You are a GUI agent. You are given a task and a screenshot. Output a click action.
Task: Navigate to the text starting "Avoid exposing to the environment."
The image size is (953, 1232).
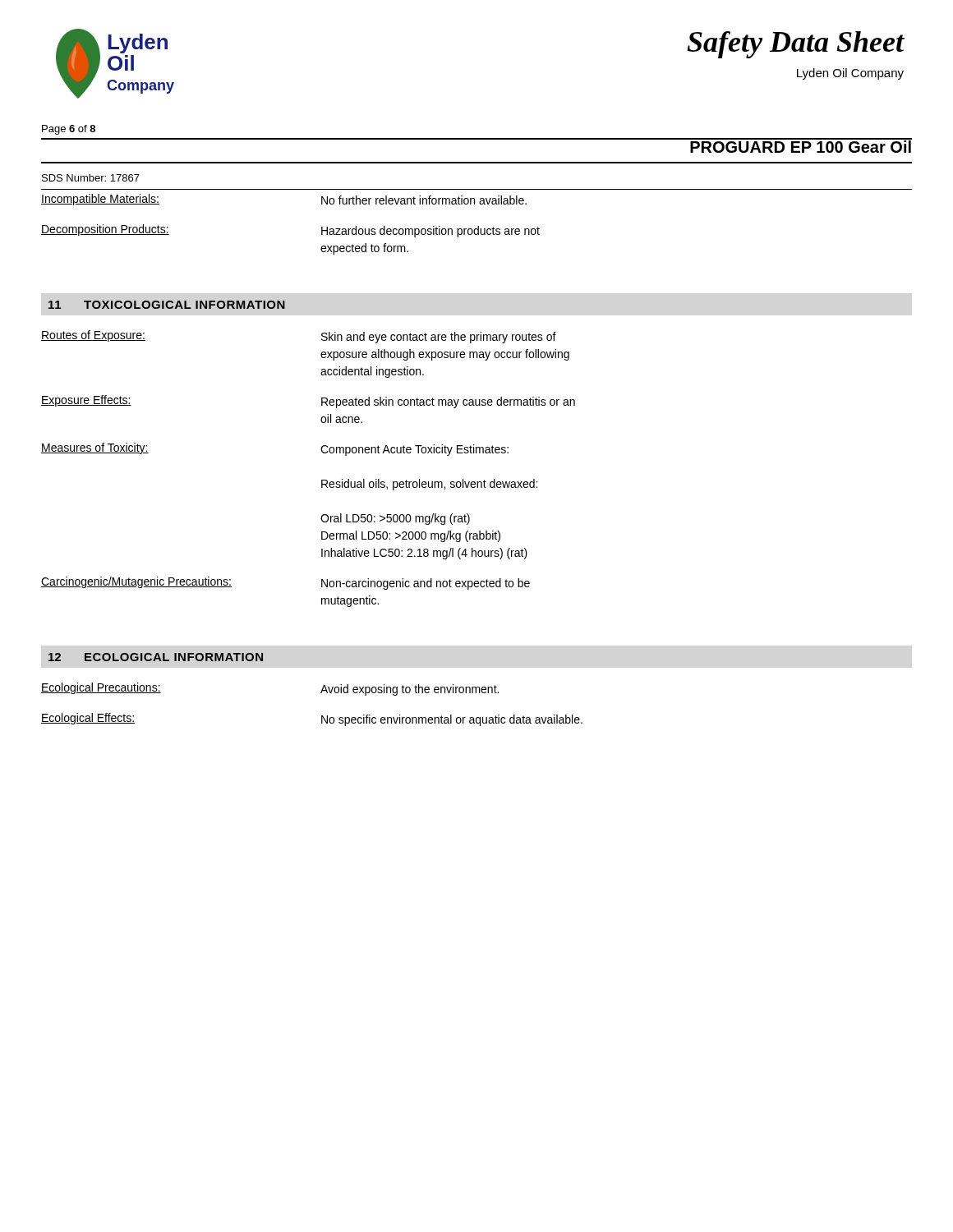(410, 689)
